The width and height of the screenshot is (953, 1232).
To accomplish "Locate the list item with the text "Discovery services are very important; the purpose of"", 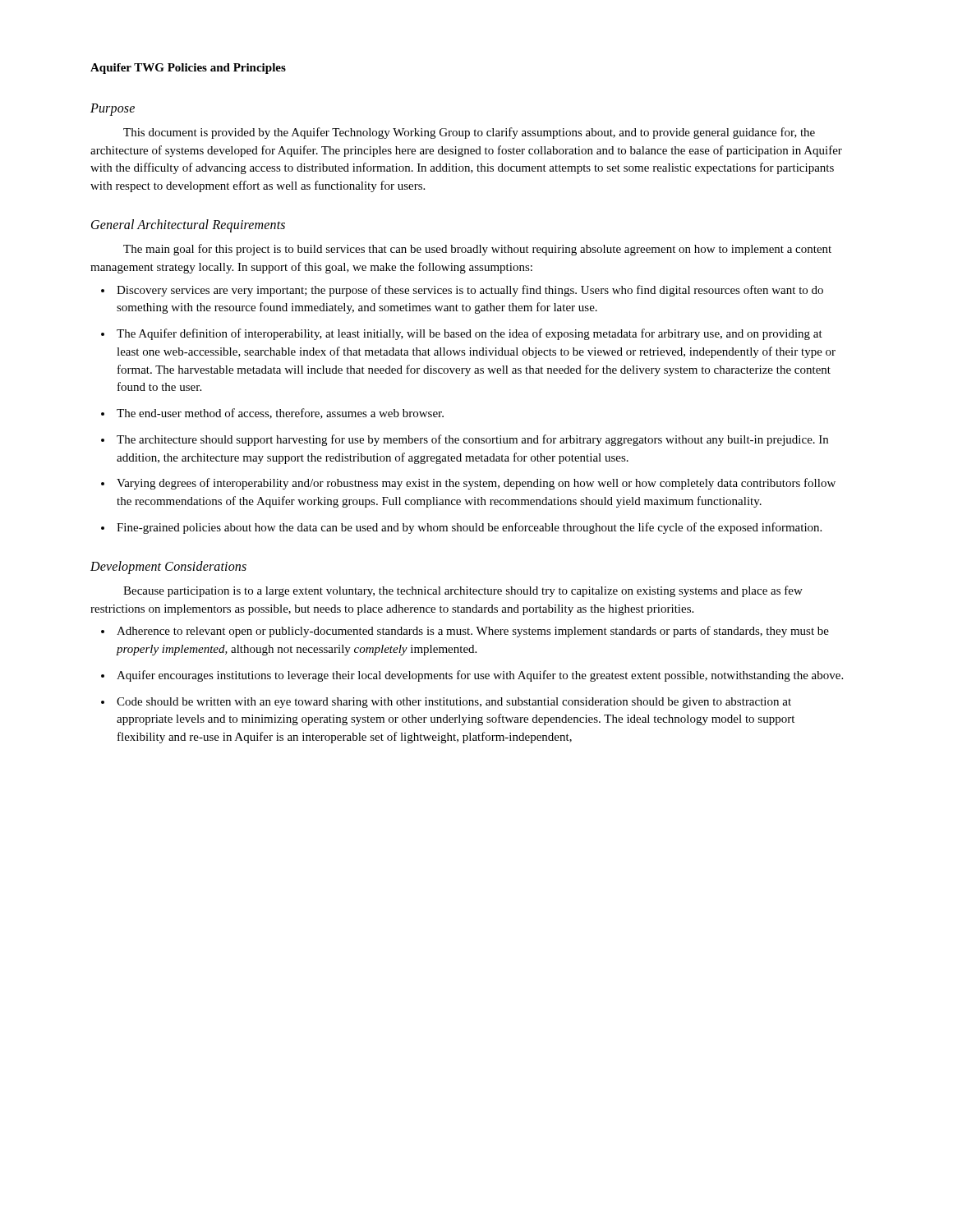I will pyautogui.click(x=468, y=299).
